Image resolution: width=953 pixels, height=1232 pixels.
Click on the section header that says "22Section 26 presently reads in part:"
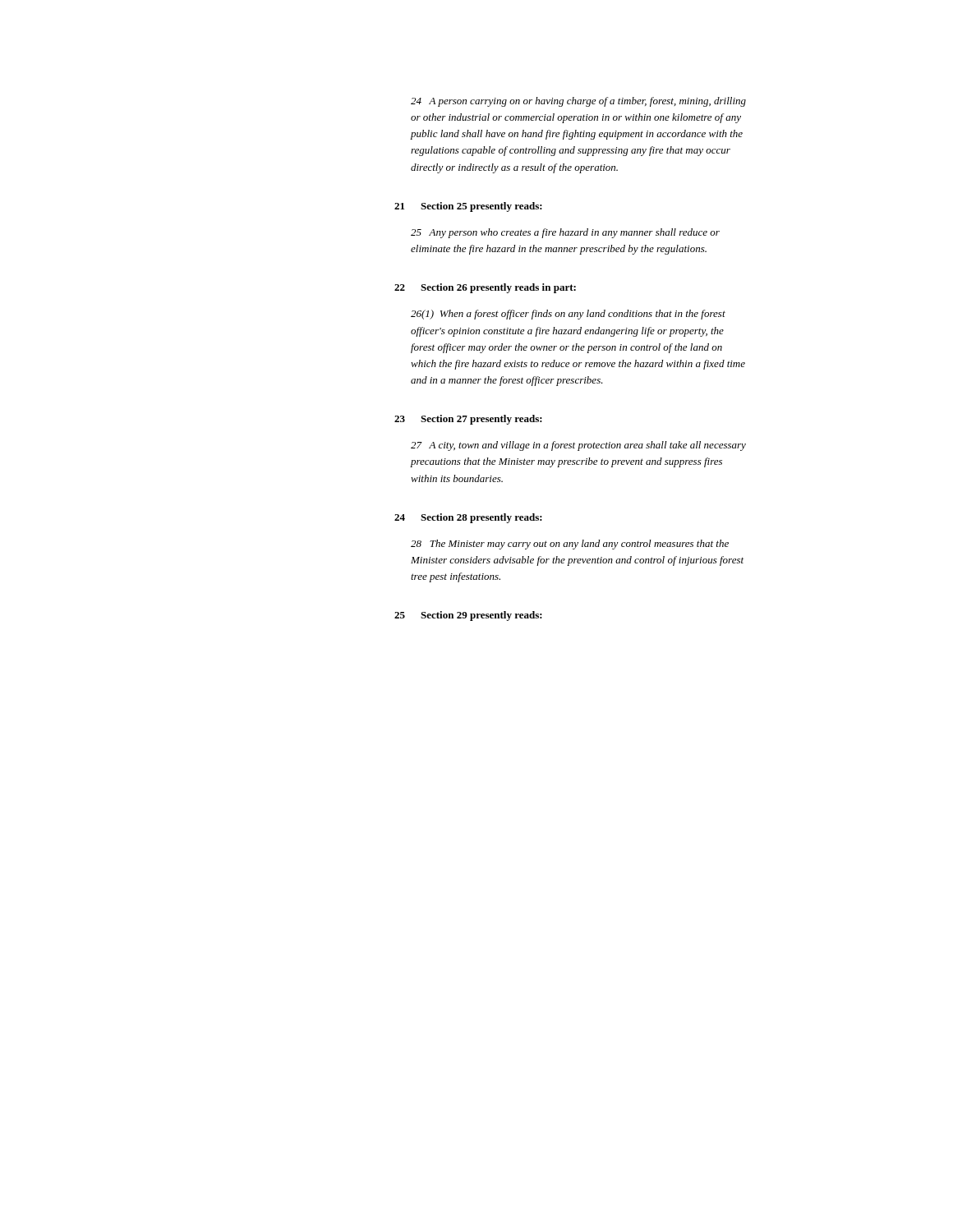coord(571,288)
